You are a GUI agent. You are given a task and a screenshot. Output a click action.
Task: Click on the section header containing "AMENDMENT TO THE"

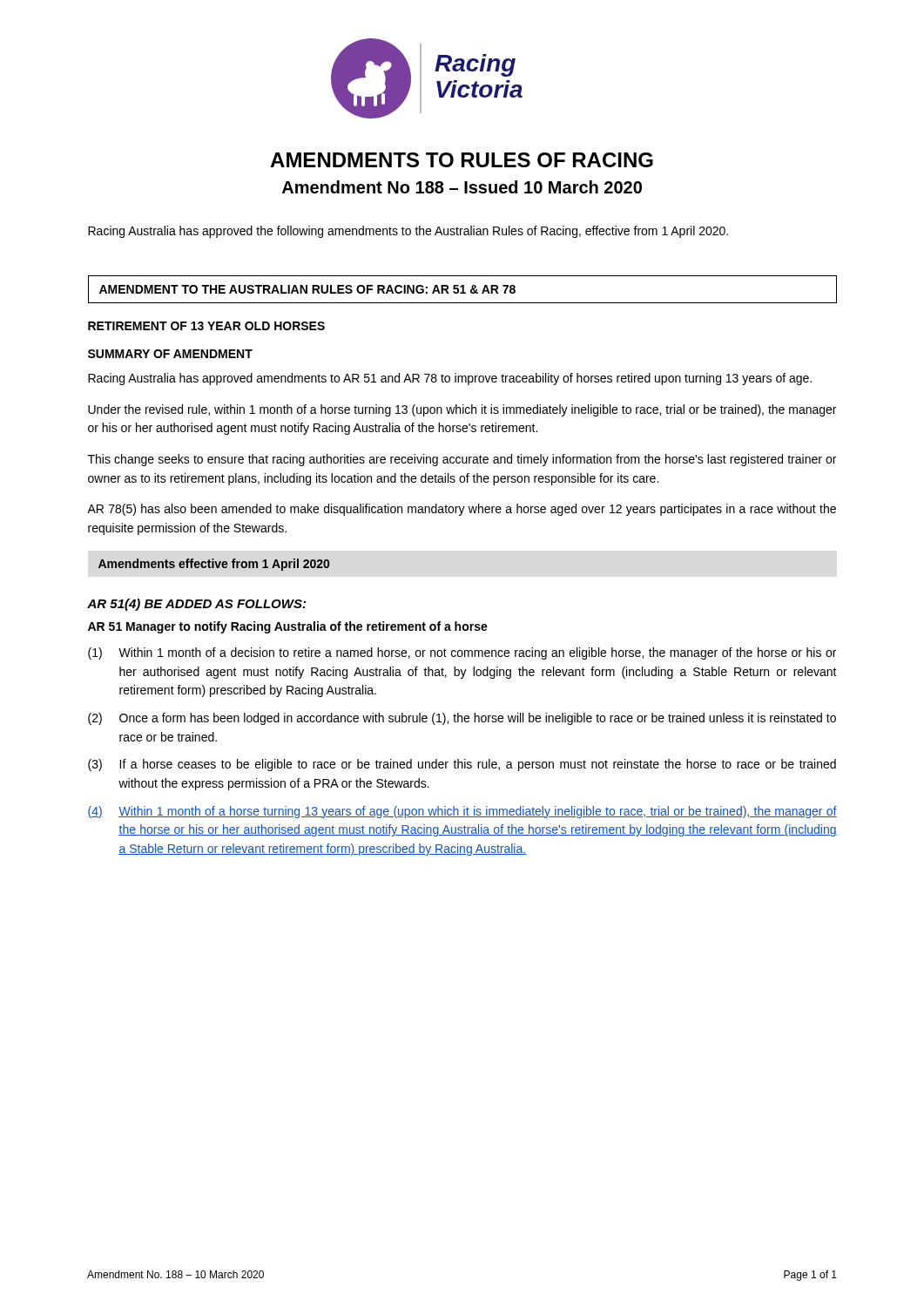coord(307,289)
